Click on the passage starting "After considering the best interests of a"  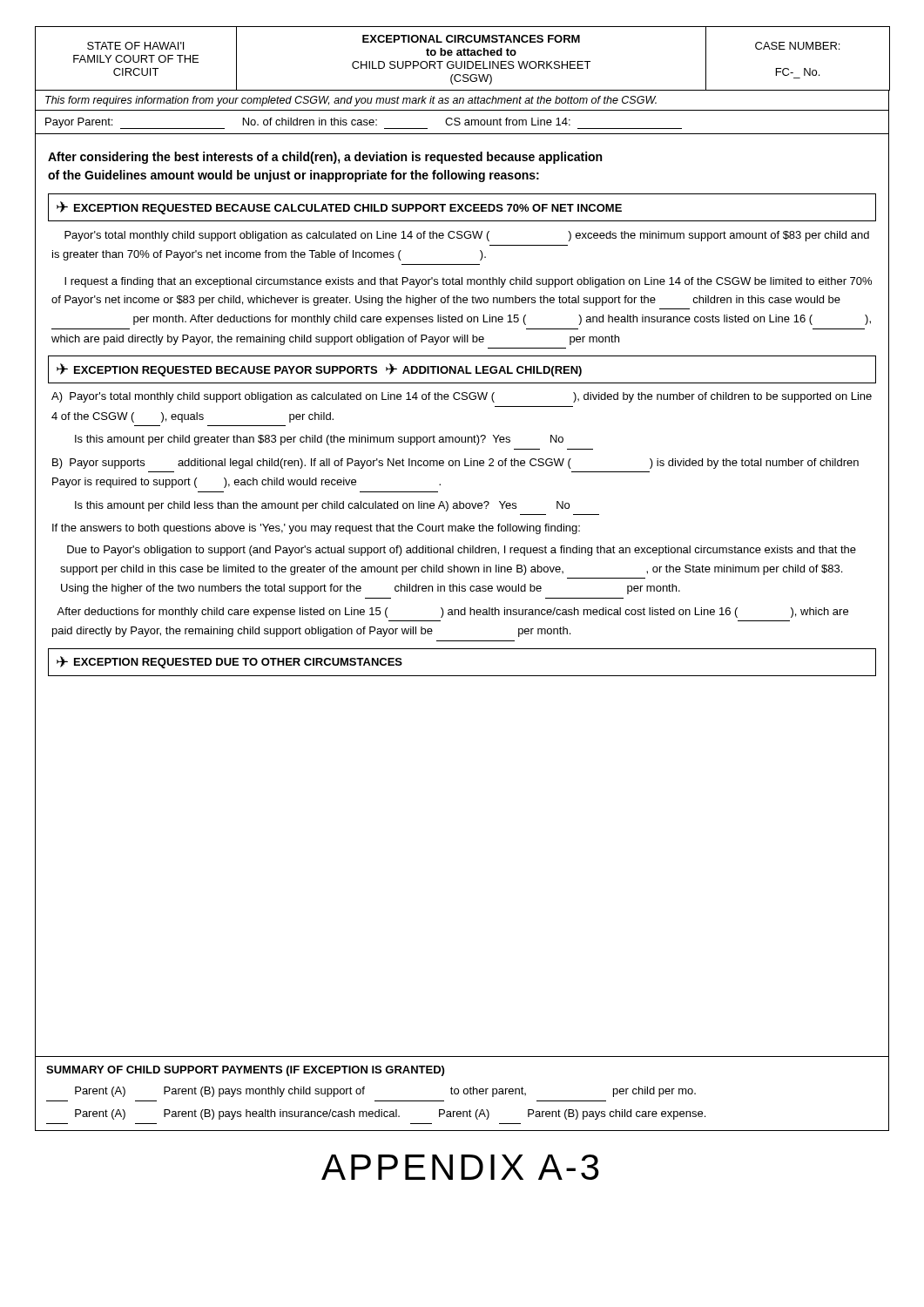point(325,166)
